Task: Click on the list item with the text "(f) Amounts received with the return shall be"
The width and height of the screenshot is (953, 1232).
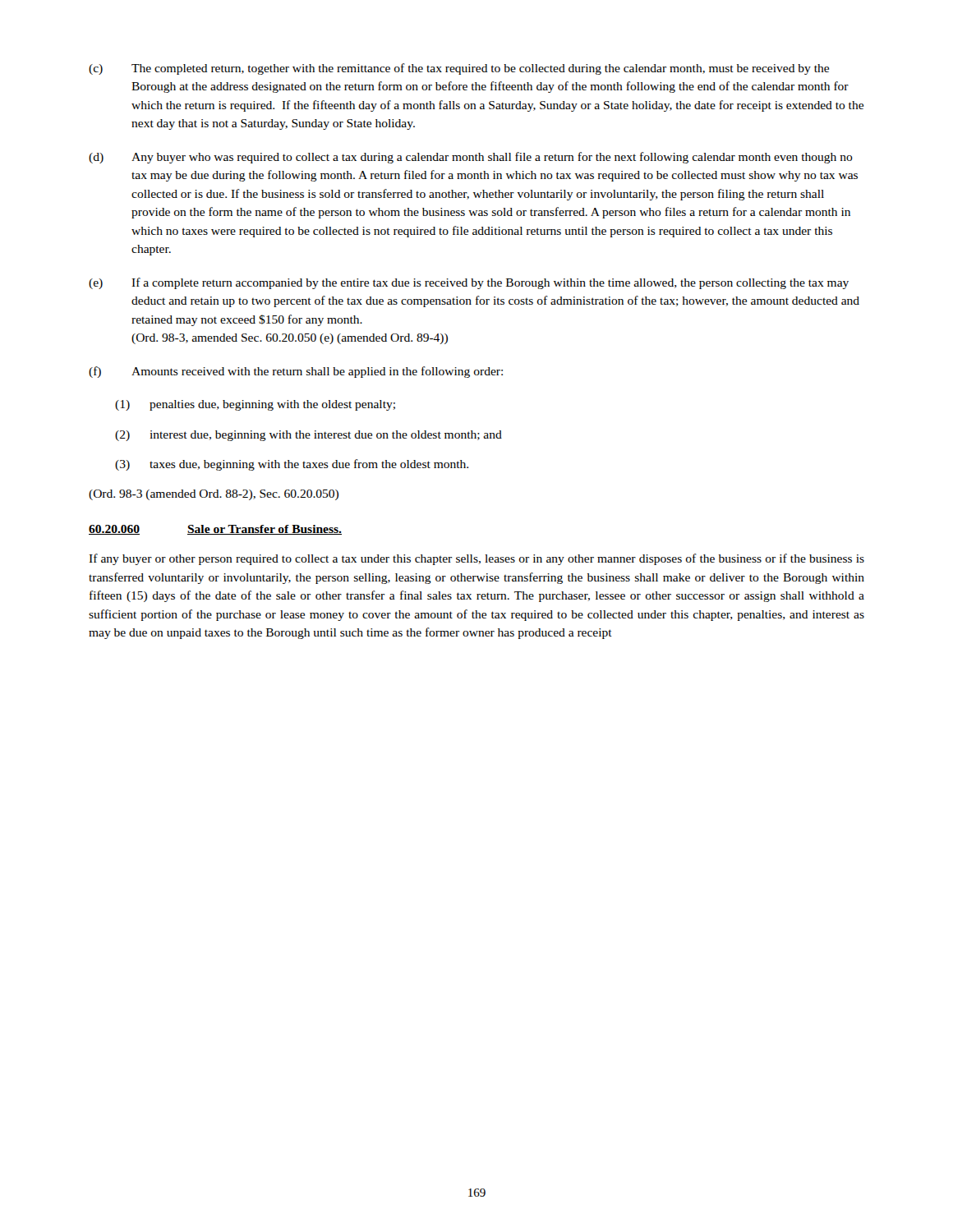Action: pos(476,371)
